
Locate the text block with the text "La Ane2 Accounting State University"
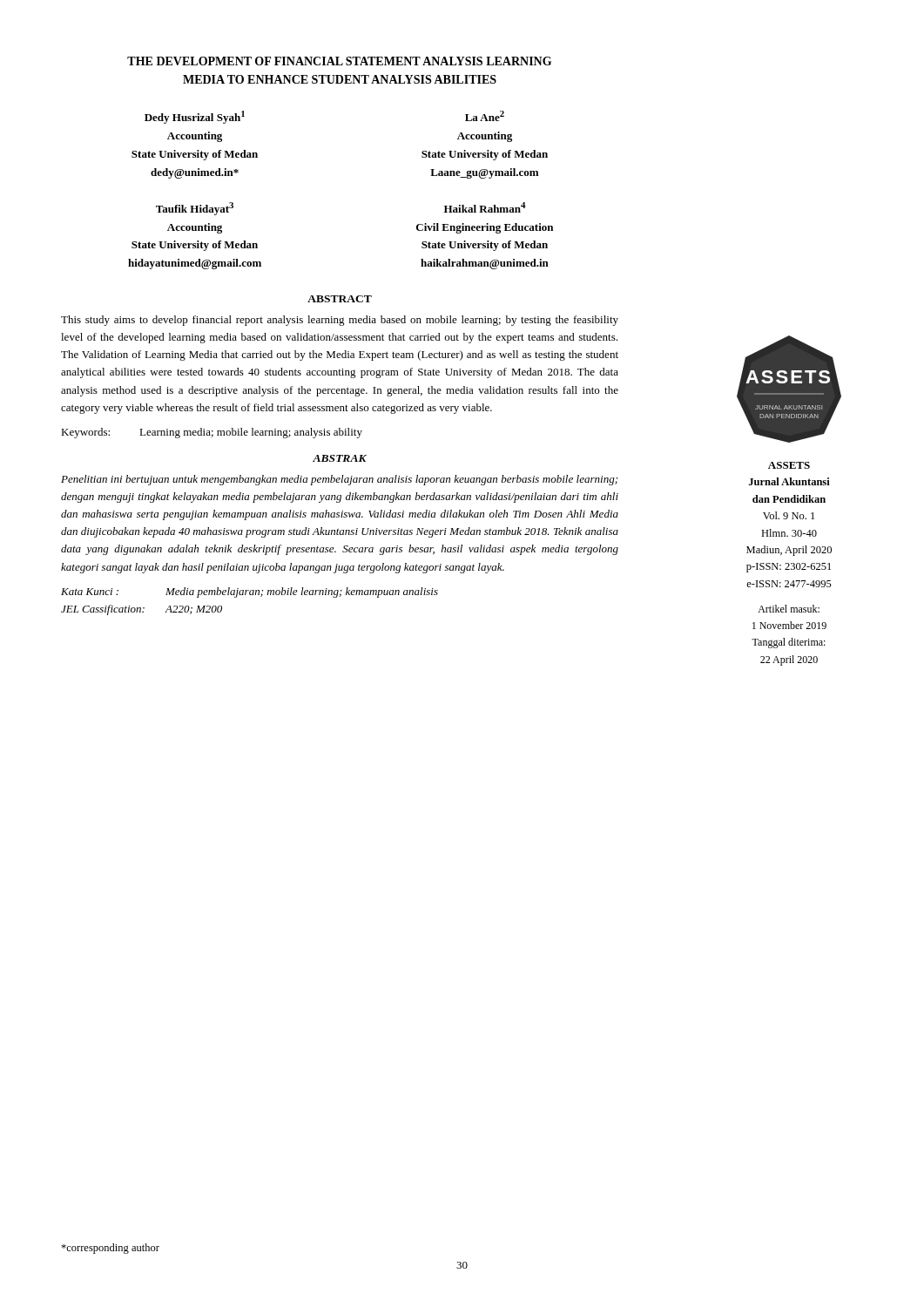(485, 143)
